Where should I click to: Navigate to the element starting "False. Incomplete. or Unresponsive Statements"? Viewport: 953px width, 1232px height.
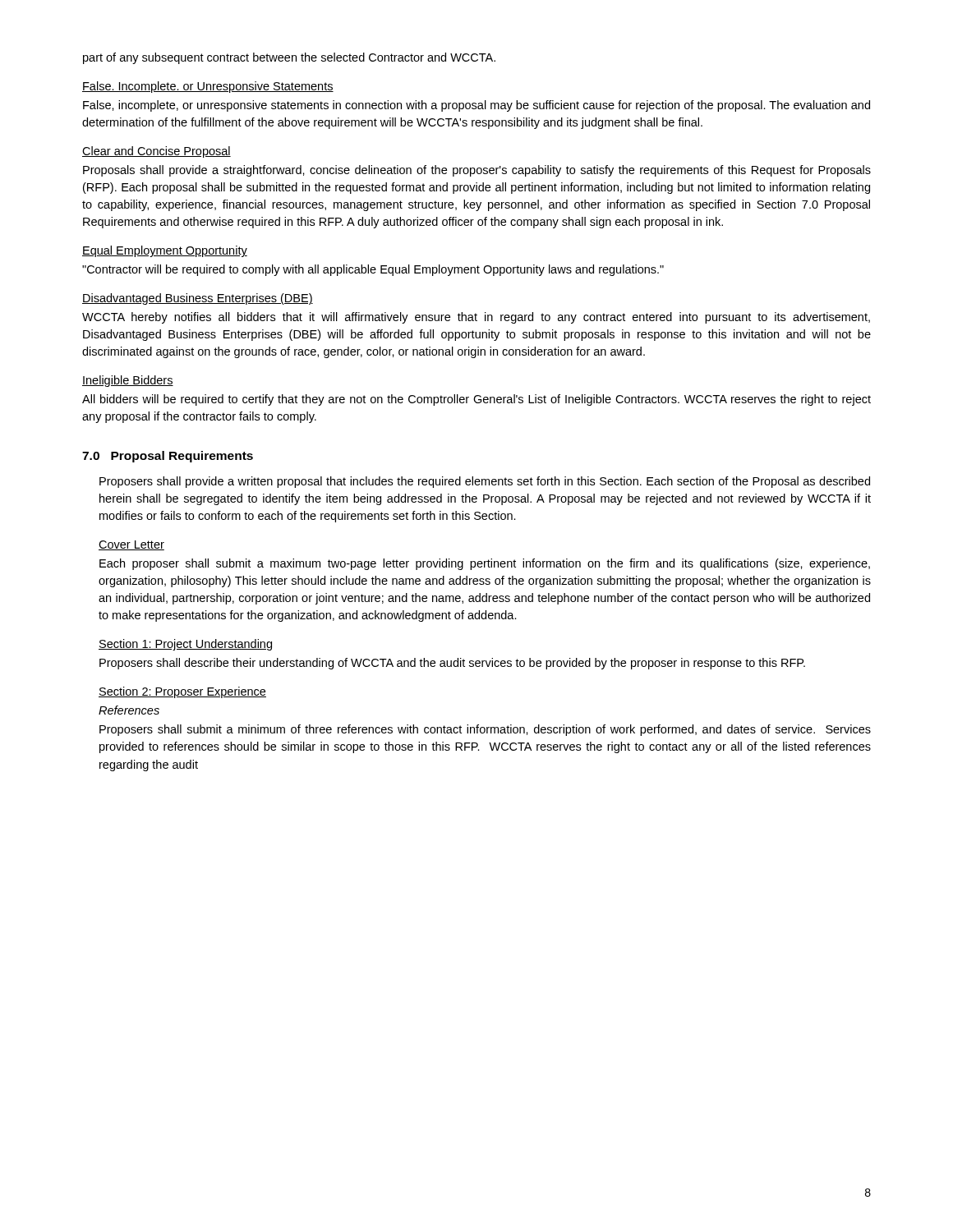click(208, 87)
